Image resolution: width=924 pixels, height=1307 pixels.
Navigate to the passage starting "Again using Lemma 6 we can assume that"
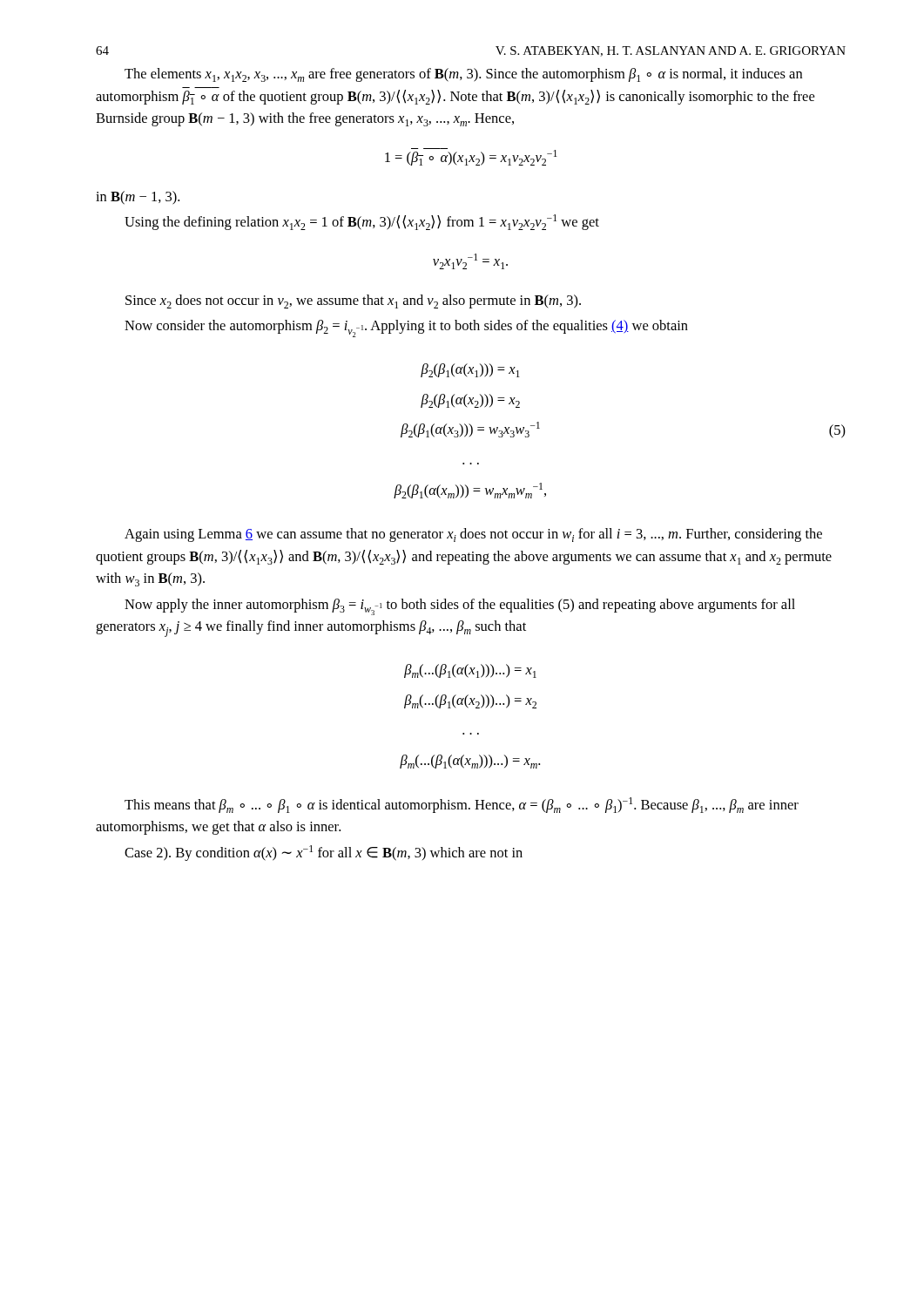[471, 556]
